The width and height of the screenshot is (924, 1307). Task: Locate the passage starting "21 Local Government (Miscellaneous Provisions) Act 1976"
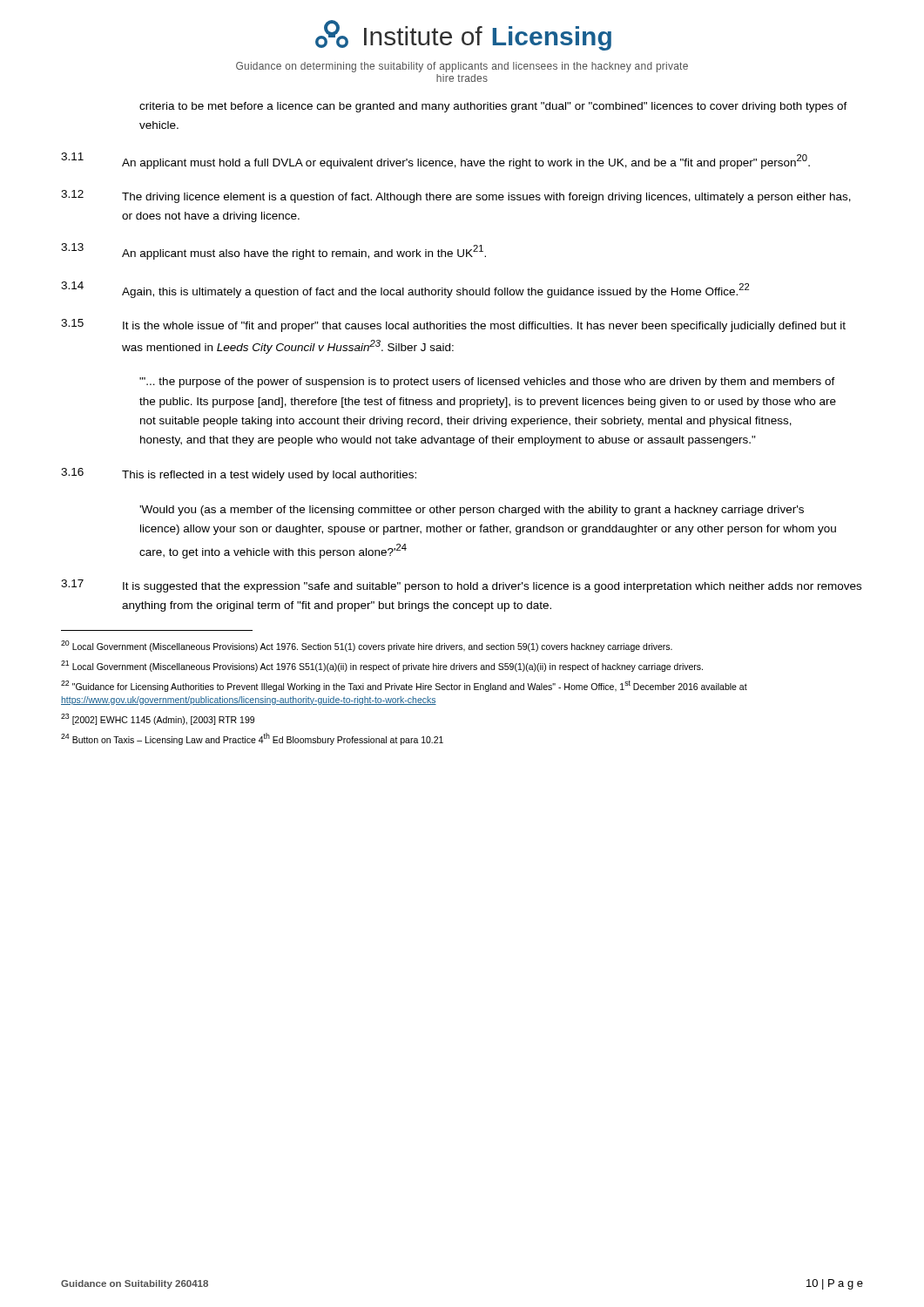point(382,665)
